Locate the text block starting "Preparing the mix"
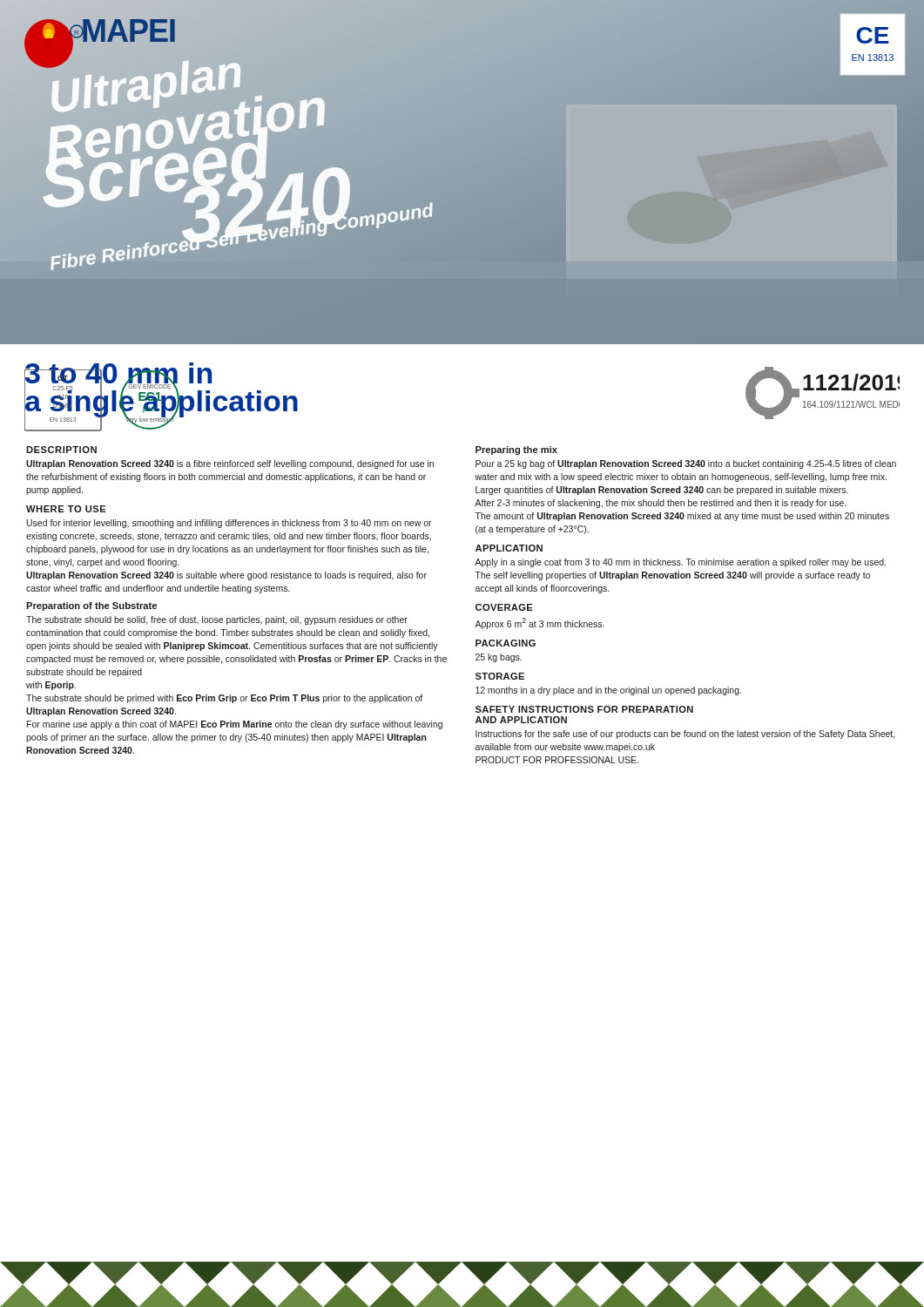The height and width of the screenshot is (1307, 924). pyautogui.click(x=516, y=450)
